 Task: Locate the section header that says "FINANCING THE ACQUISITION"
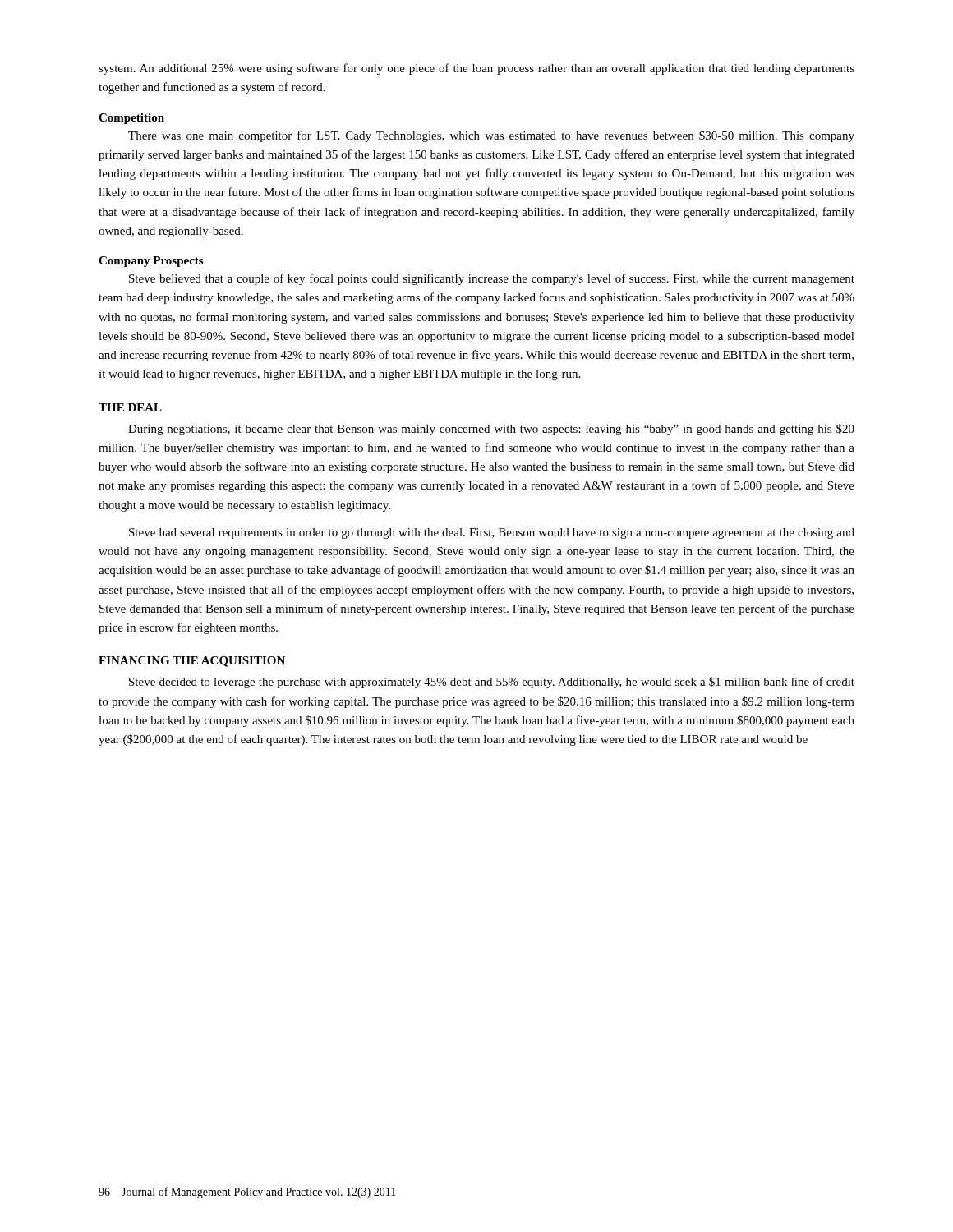pyautogui.click(x=192, y=661)
